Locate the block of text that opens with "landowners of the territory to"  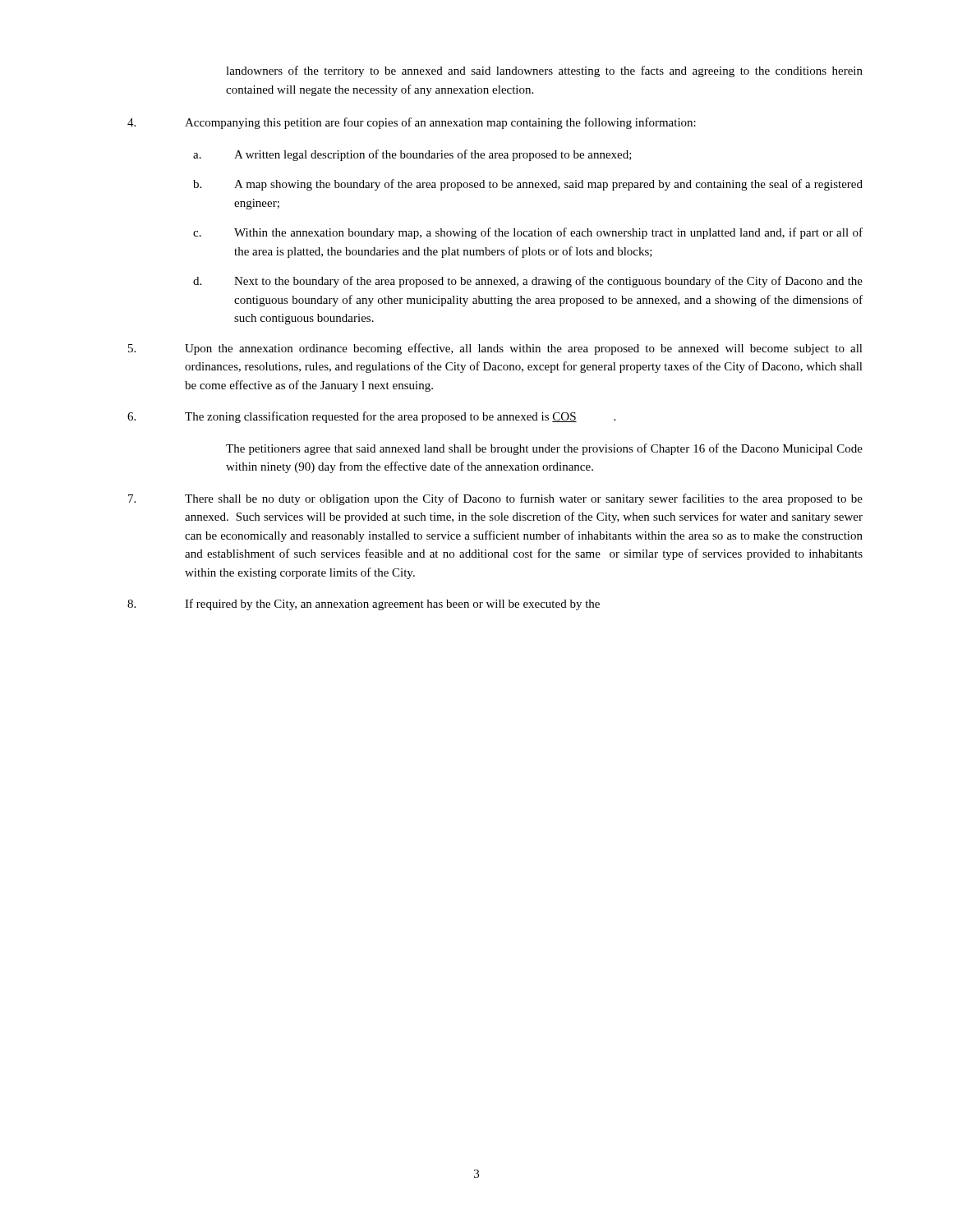tap(495, 80)
